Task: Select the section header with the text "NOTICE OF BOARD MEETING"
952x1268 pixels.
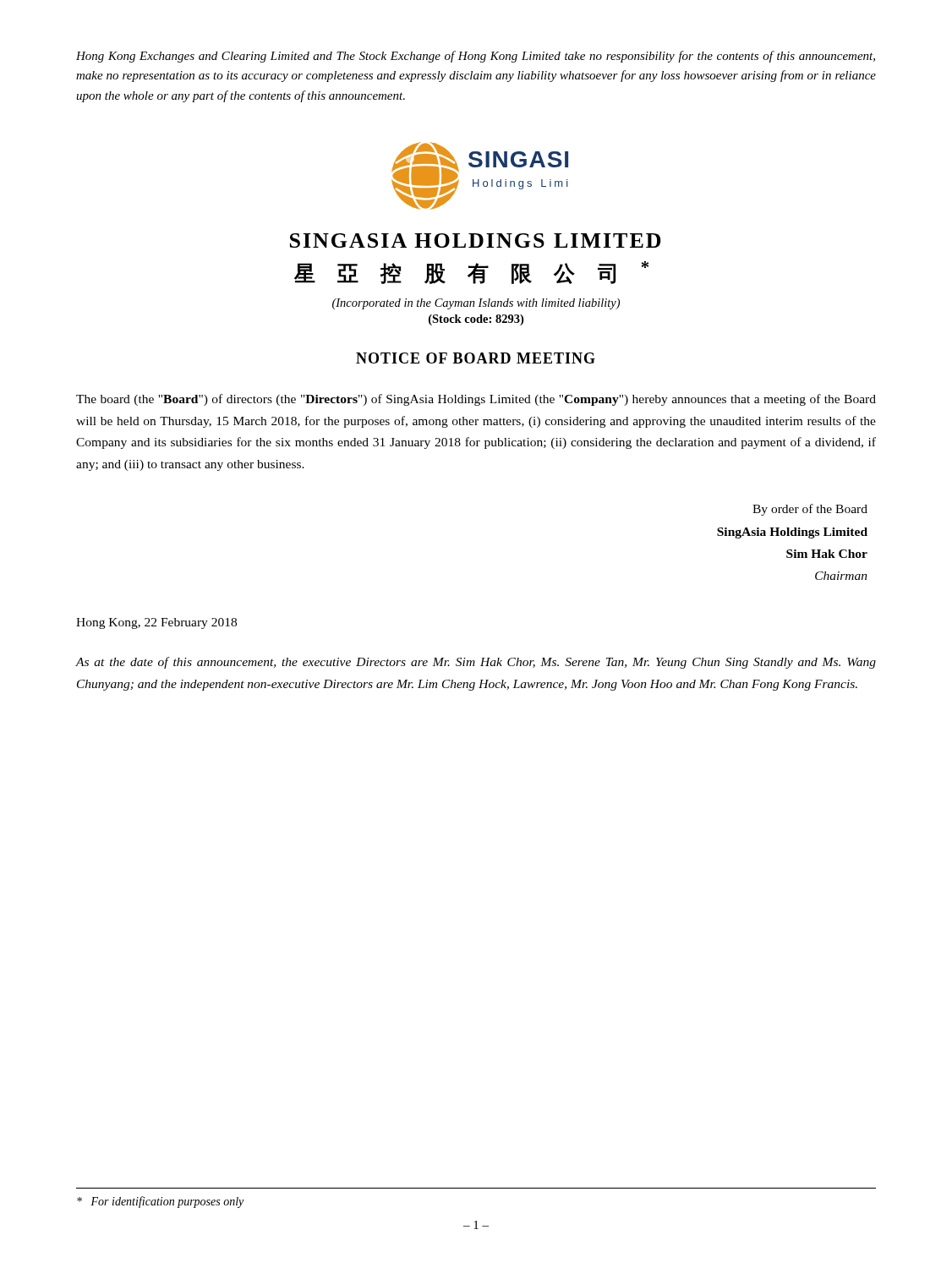Action: [x=476, y=359]
